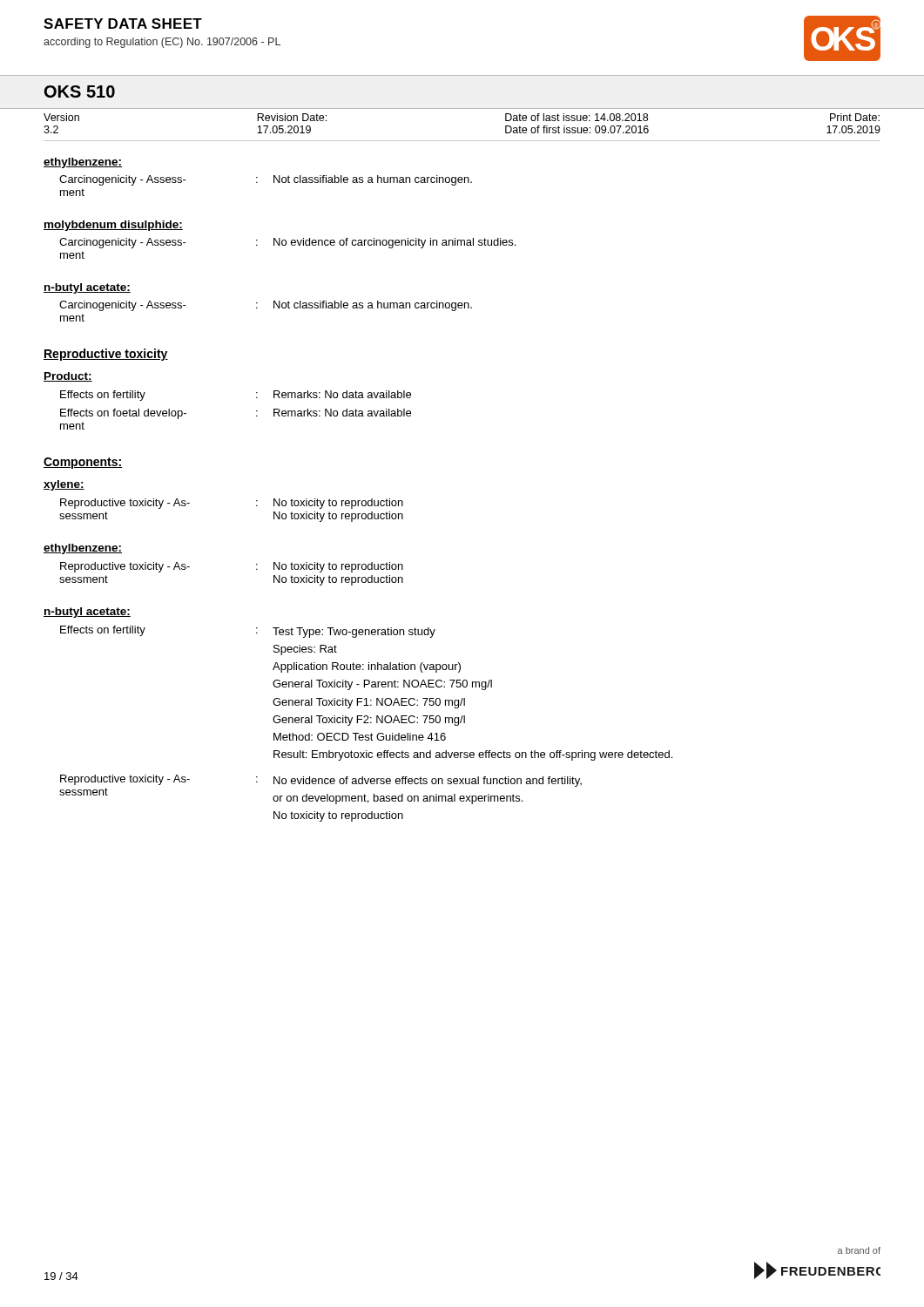Viewport: 924px width, 1307px height.
Task: Click where it says "OKS 510"
Action: (x=79, y=91)
